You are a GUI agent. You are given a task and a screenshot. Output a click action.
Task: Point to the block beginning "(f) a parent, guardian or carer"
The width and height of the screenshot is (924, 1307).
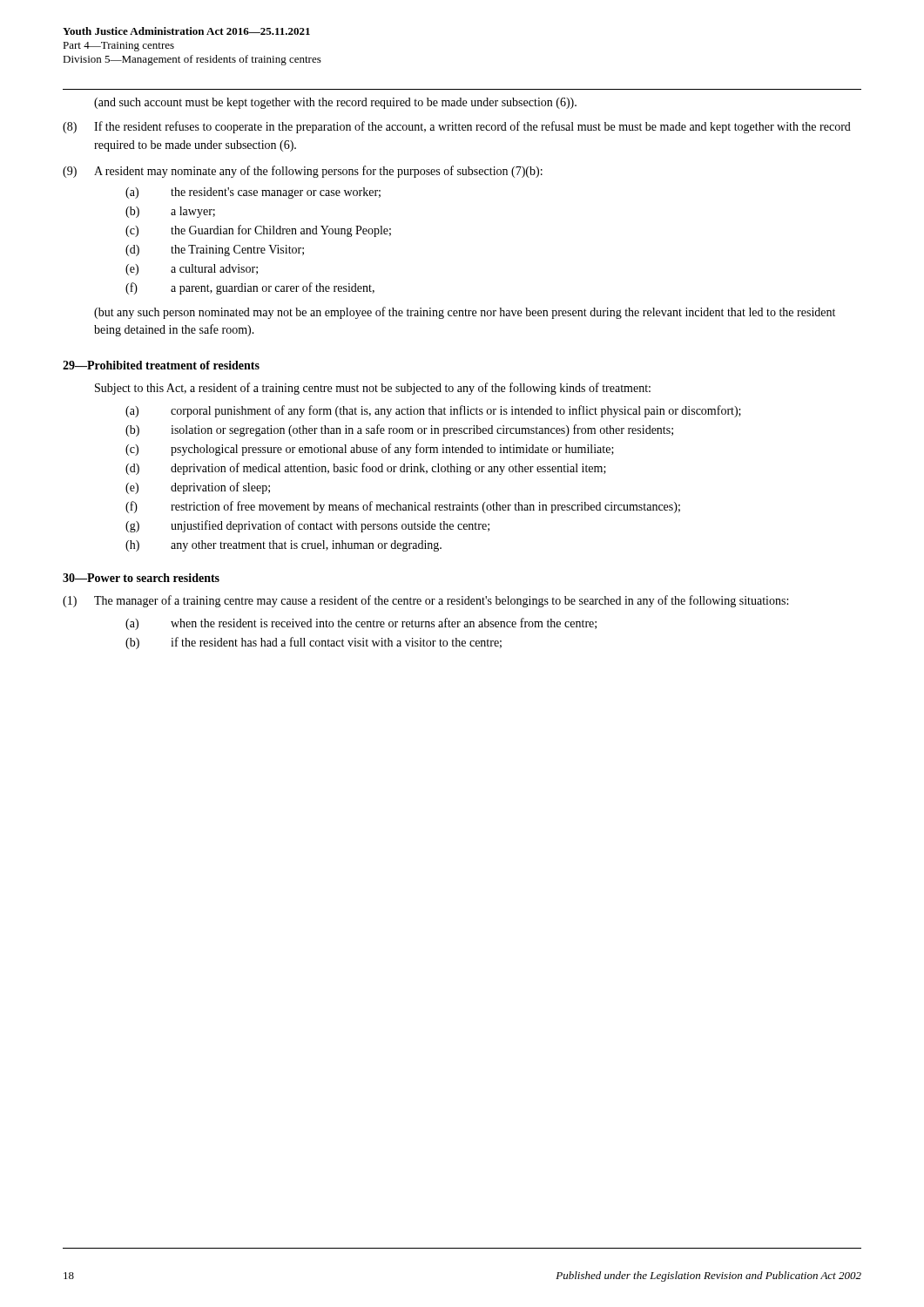pos(250,288)
